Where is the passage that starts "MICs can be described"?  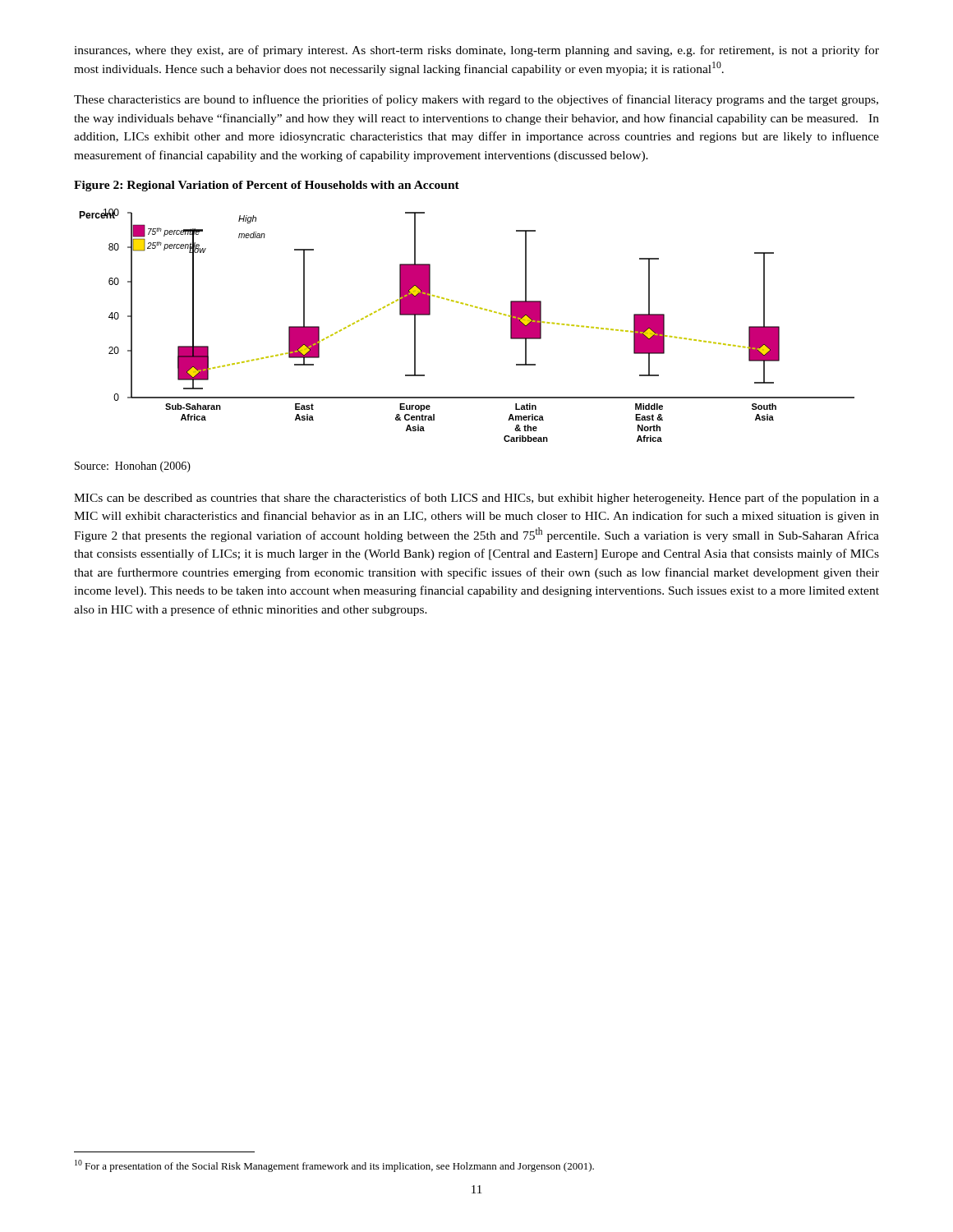[x=476, y=554]
